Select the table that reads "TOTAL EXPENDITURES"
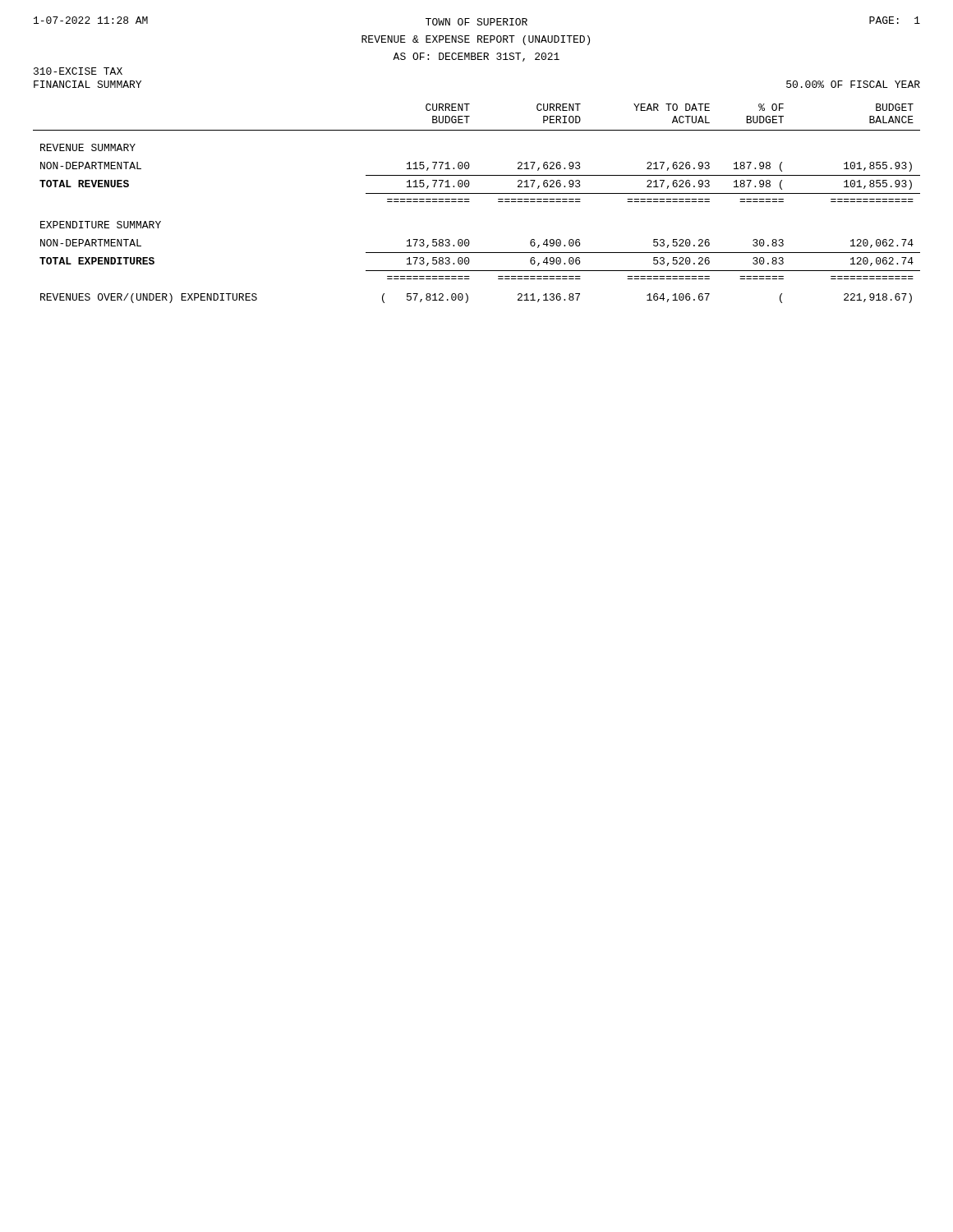 click(x=476, y=202)
